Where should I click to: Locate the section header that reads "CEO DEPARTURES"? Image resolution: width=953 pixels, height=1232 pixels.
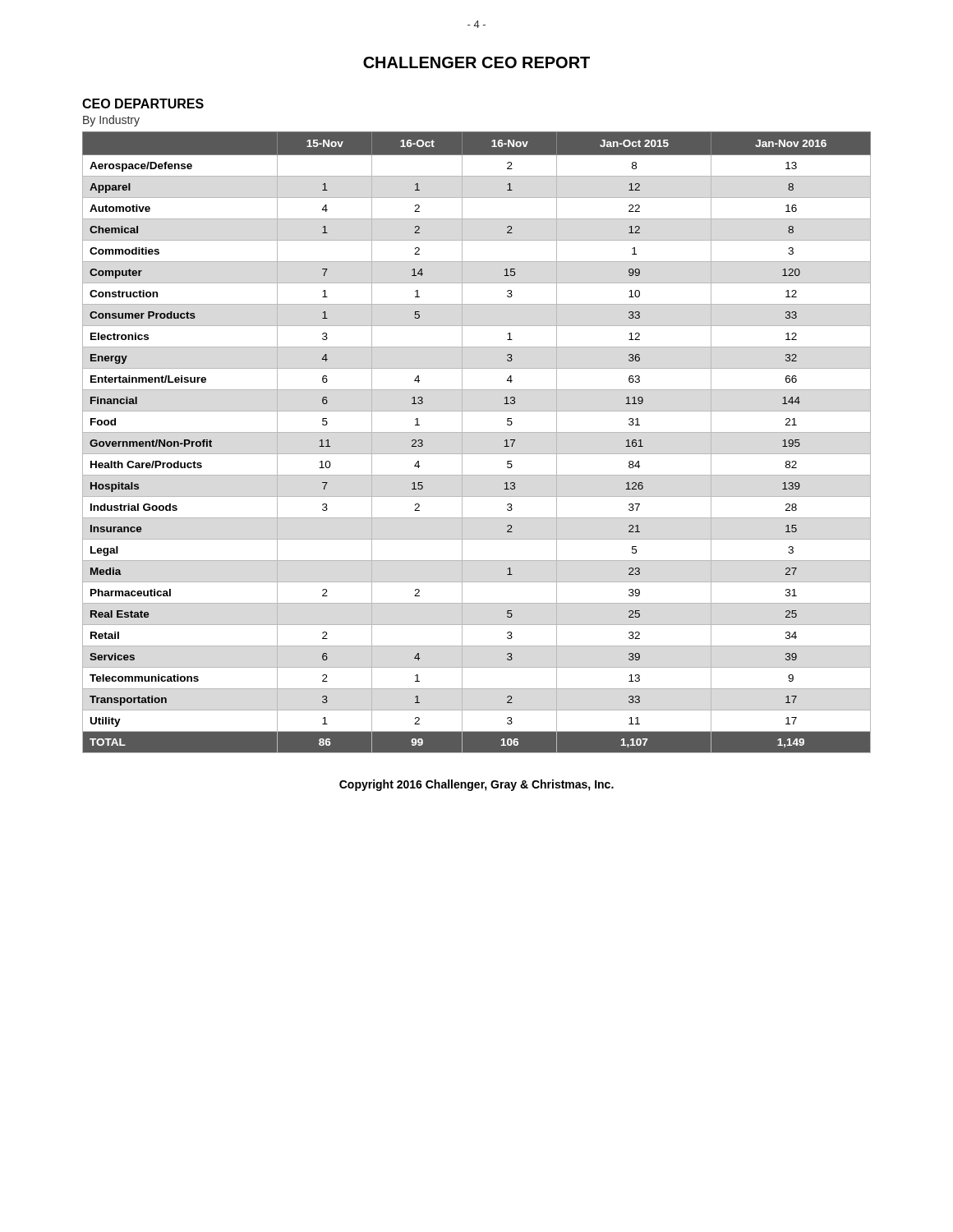143,104
